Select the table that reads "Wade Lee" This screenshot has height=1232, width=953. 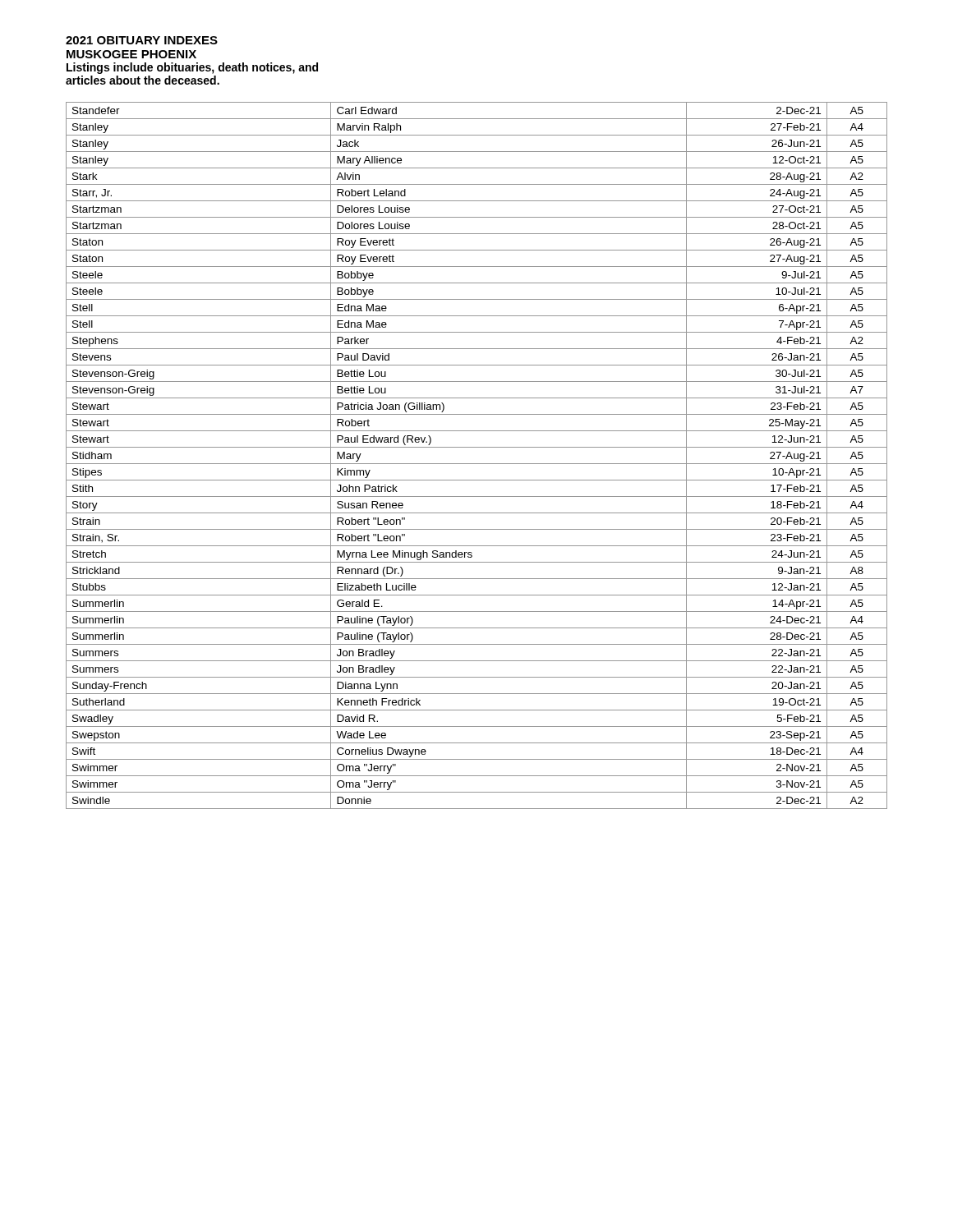point(476,455)
